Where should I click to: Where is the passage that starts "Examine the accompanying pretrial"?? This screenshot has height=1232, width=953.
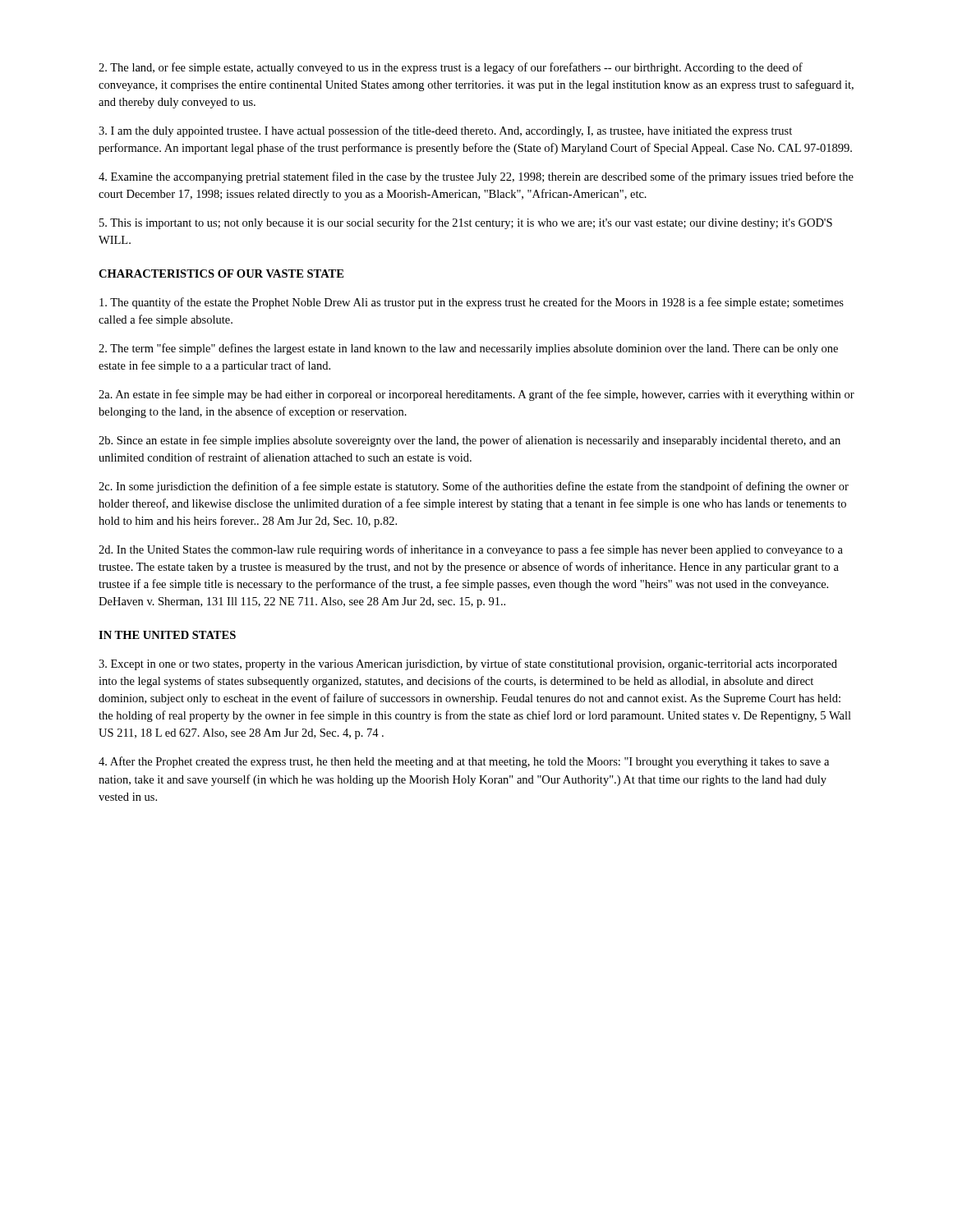(x=476, y=185)
